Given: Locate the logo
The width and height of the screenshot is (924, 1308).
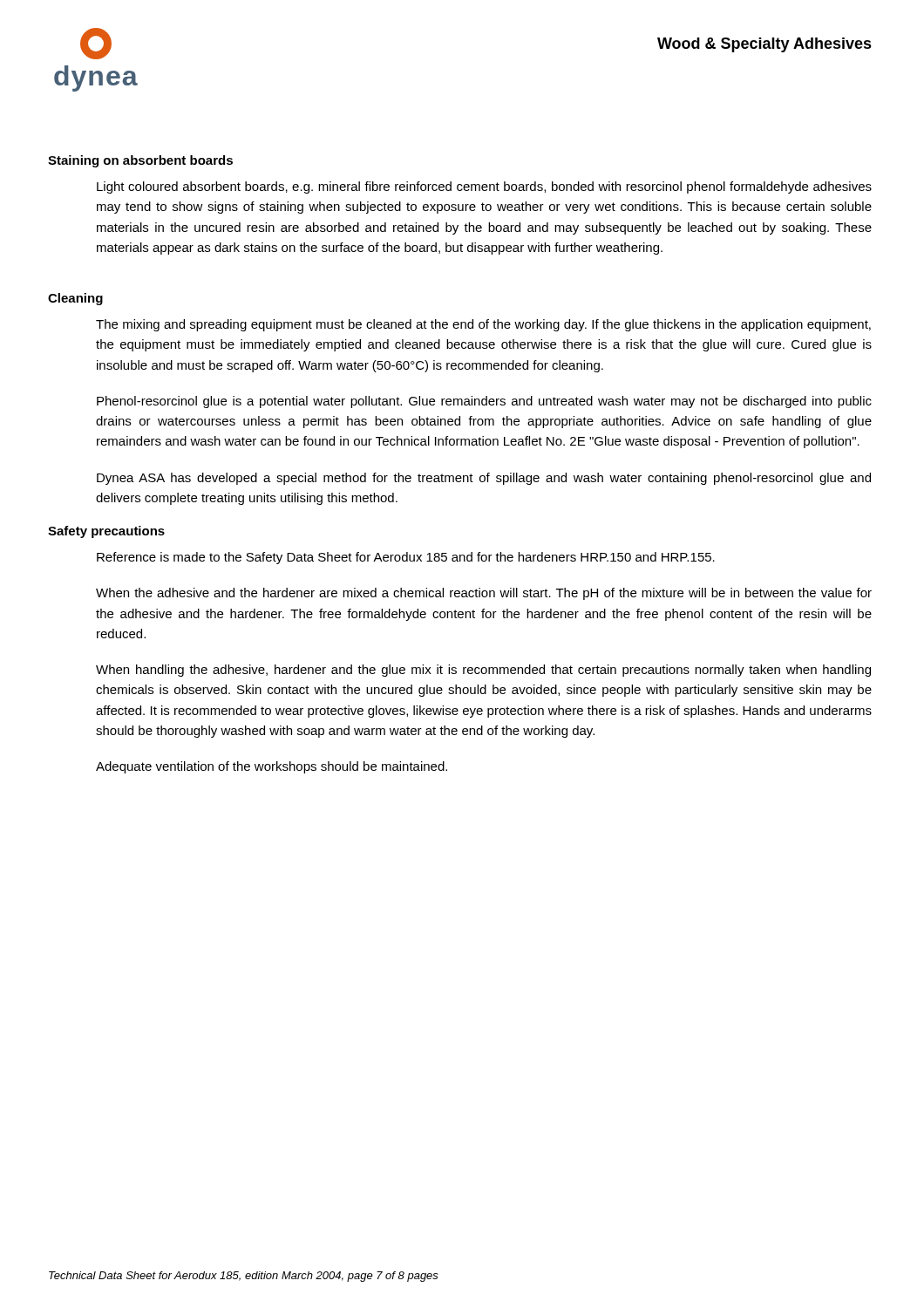Looking at the screenshot, I should click(100, 61).
